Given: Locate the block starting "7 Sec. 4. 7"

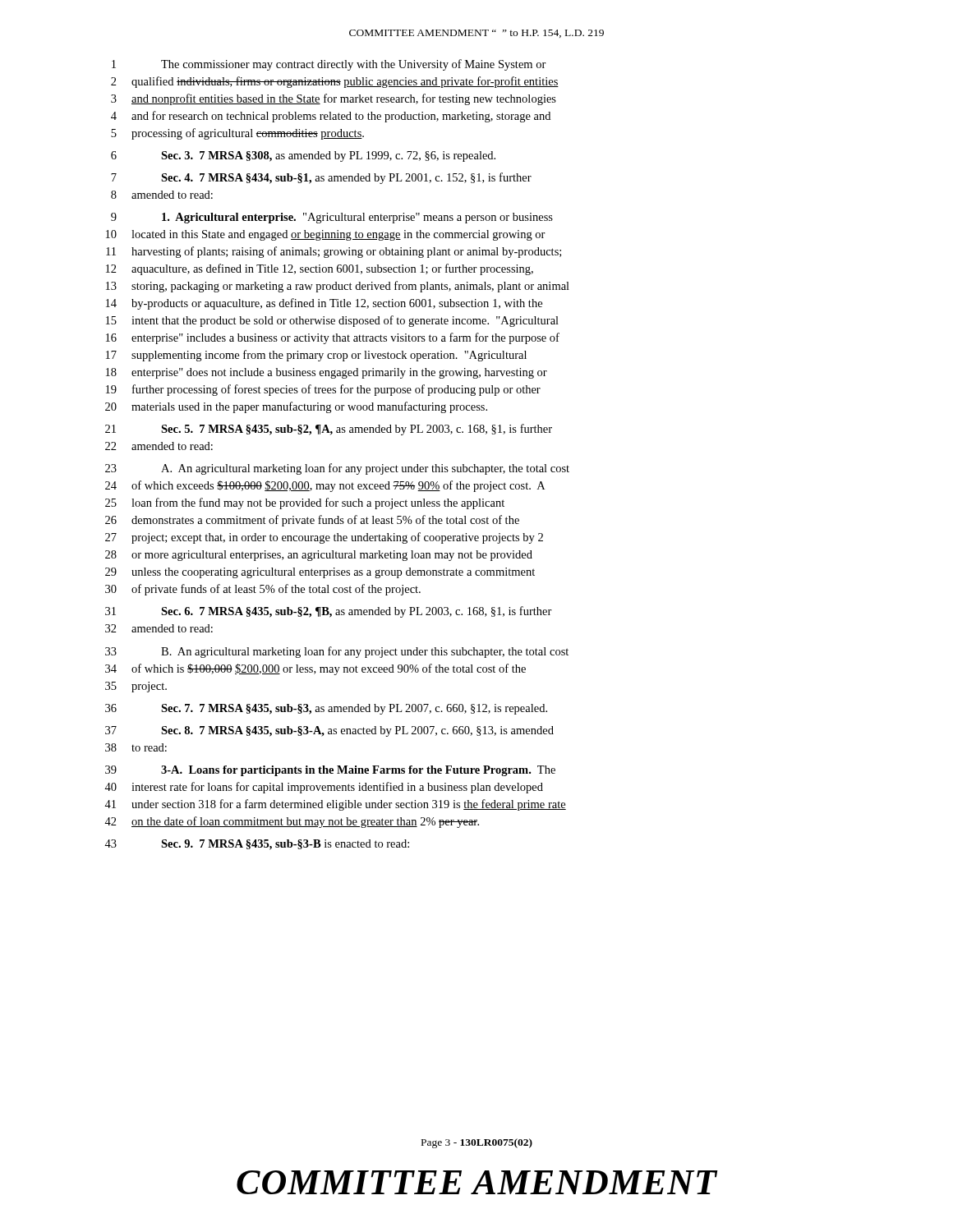Looking at the screenshot, I should tap(485, 187).
